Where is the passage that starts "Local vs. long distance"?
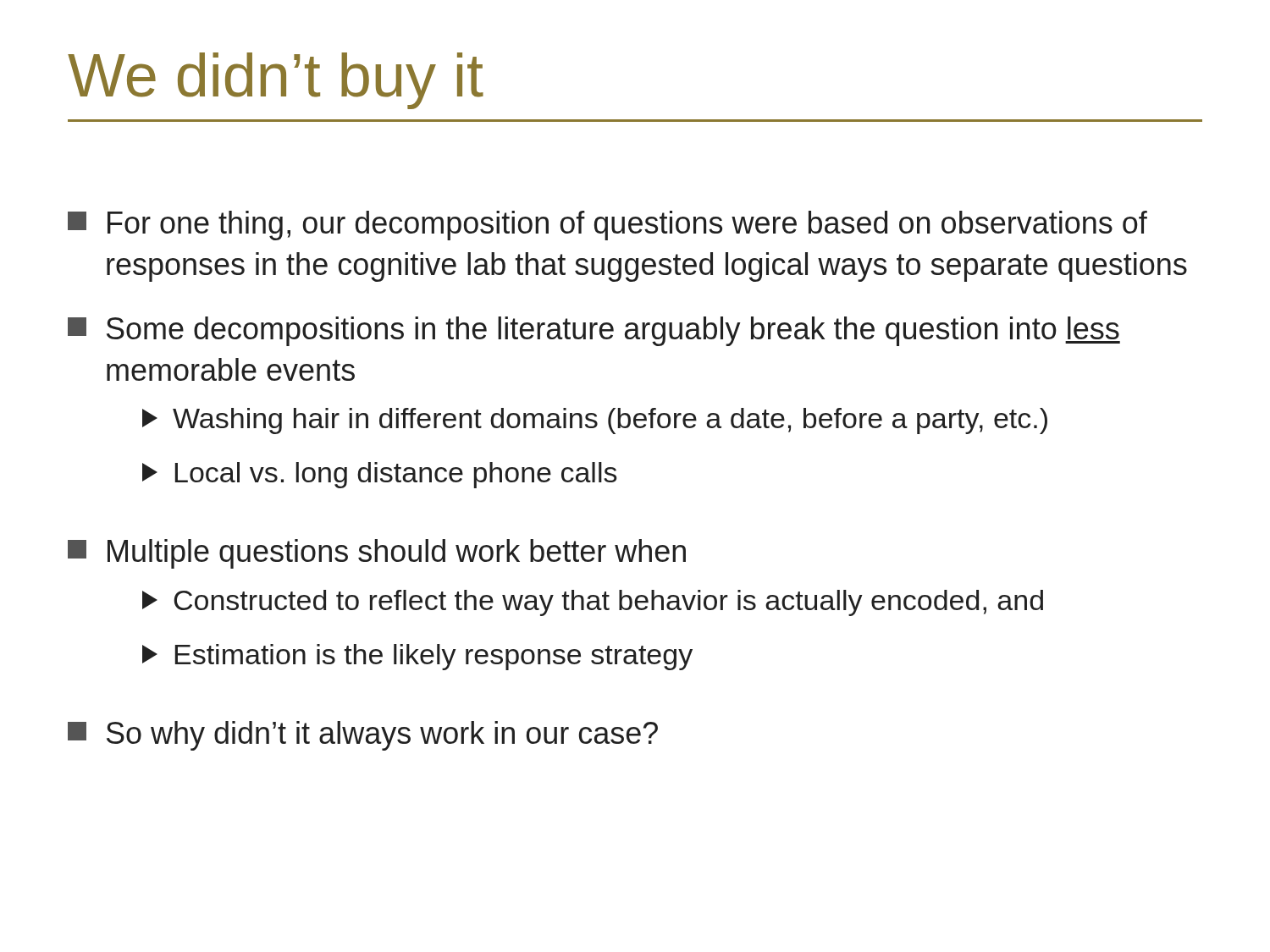This screenshot has height=952, width=1270. pos(380,475)
